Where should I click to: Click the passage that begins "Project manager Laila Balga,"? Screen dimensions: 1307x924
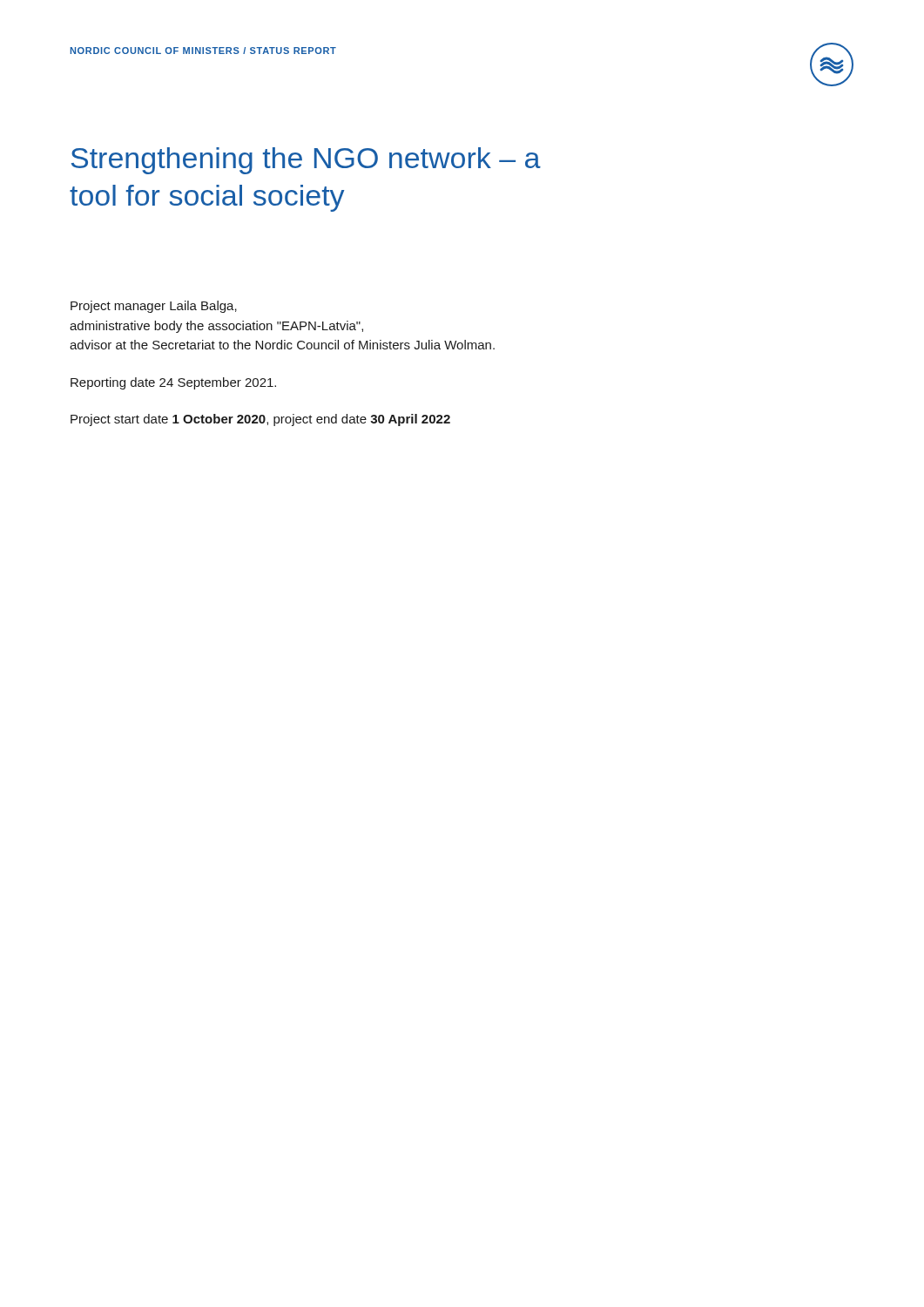[331, 326]
